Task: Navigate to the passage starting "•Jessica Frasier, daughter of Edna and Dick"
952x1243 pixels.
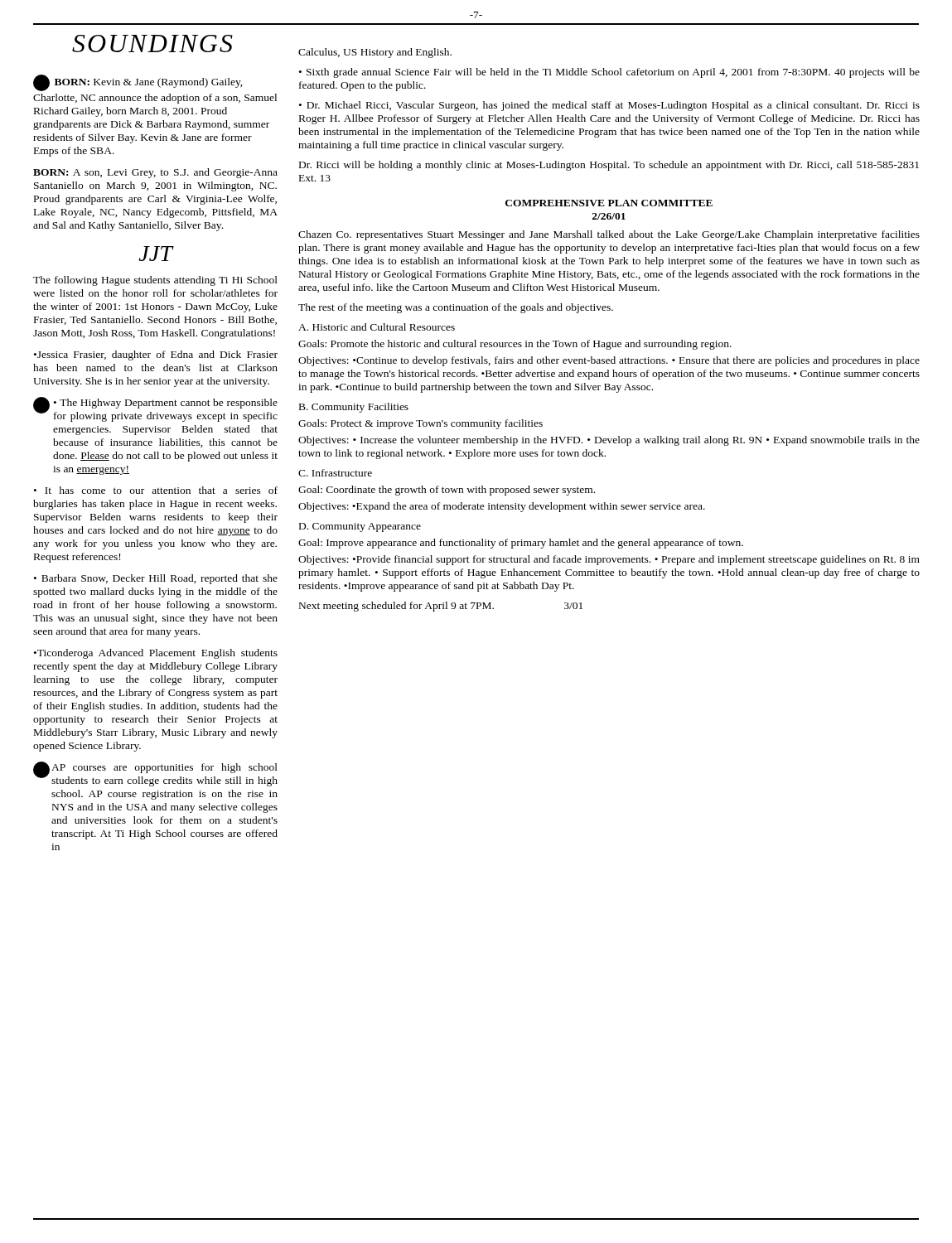Action: [x=155, y=368]
